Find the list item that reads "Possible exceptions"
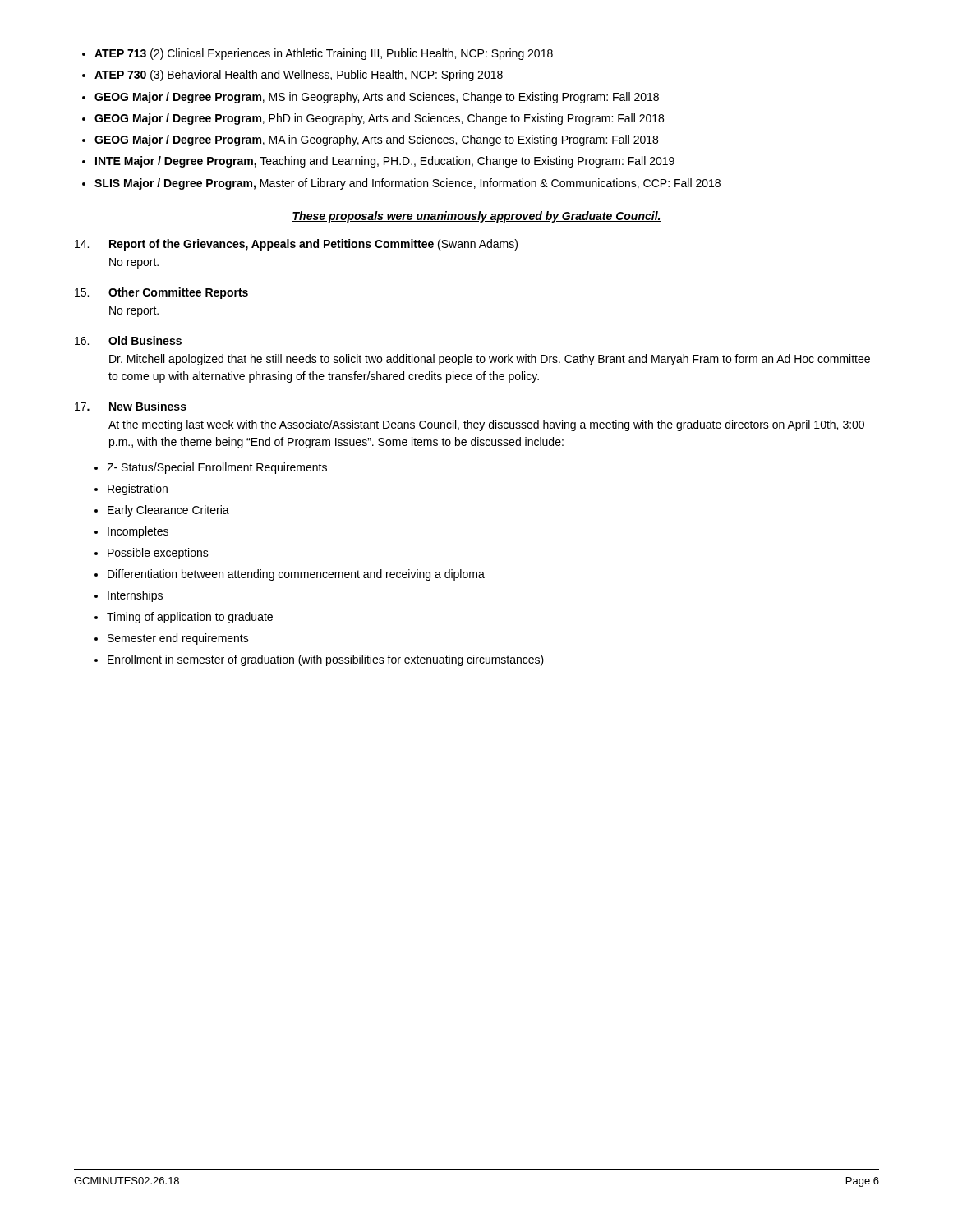The width and height of the screenshot is (953, 1232). 158,554
